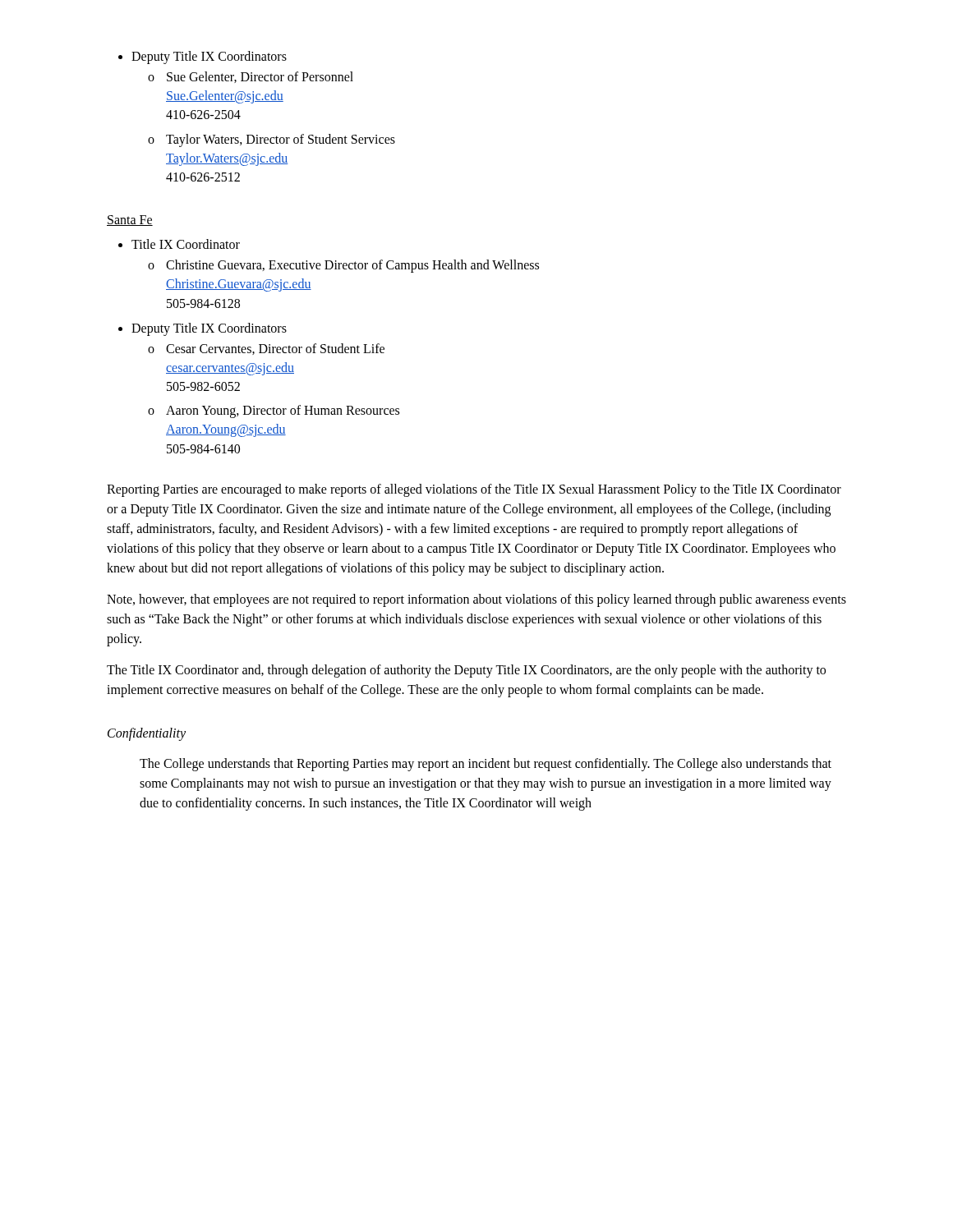953x1232 pixels.
Task: Where is the passage that starts "Title IX Coordinator Christine Guevara, Executive Director"?
Action: pos(476,275)
